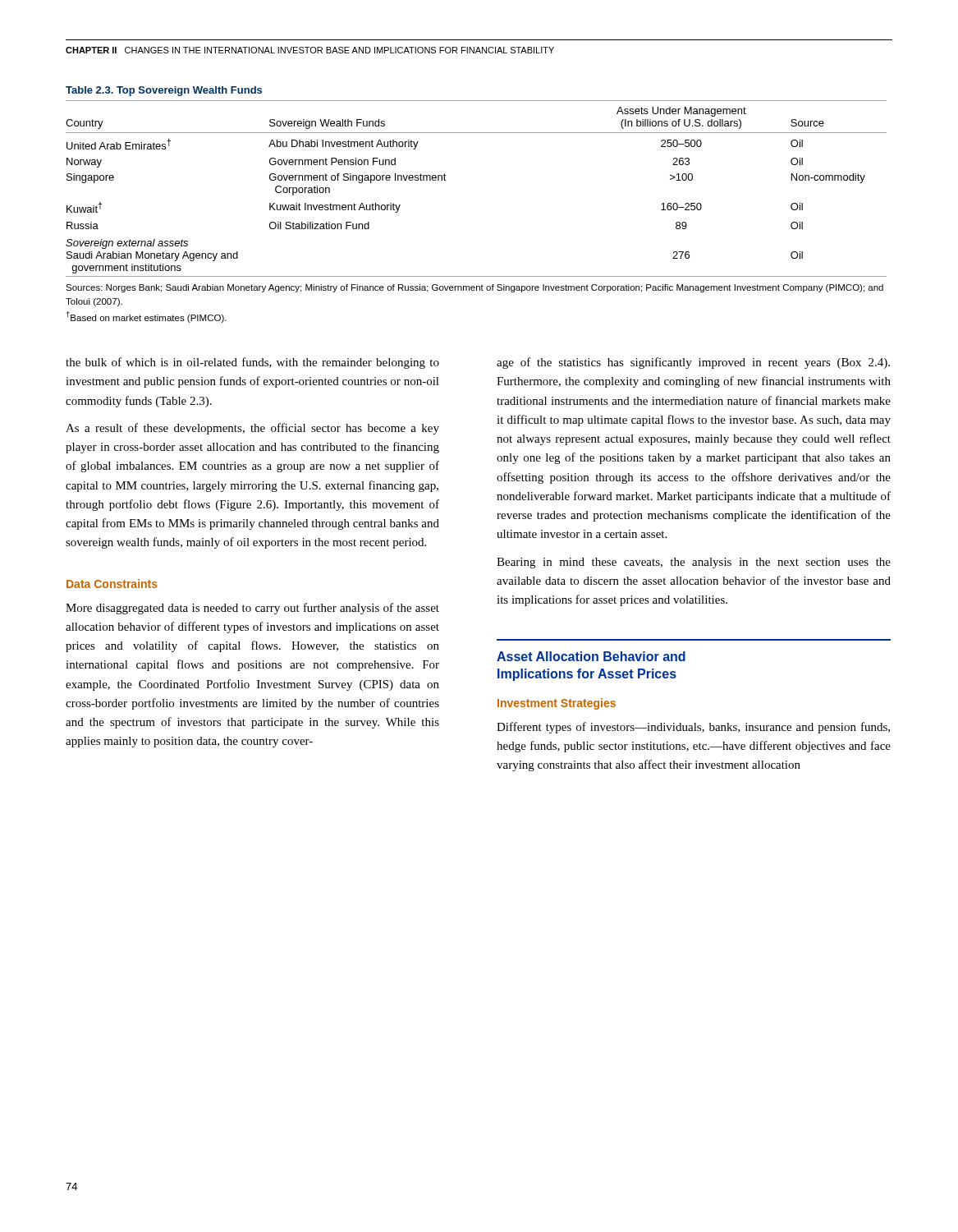958x1232 pixels.
Task: Select the block starting "Different types of investors—individuals, banks, insurance and"
Action: (694, 746)
